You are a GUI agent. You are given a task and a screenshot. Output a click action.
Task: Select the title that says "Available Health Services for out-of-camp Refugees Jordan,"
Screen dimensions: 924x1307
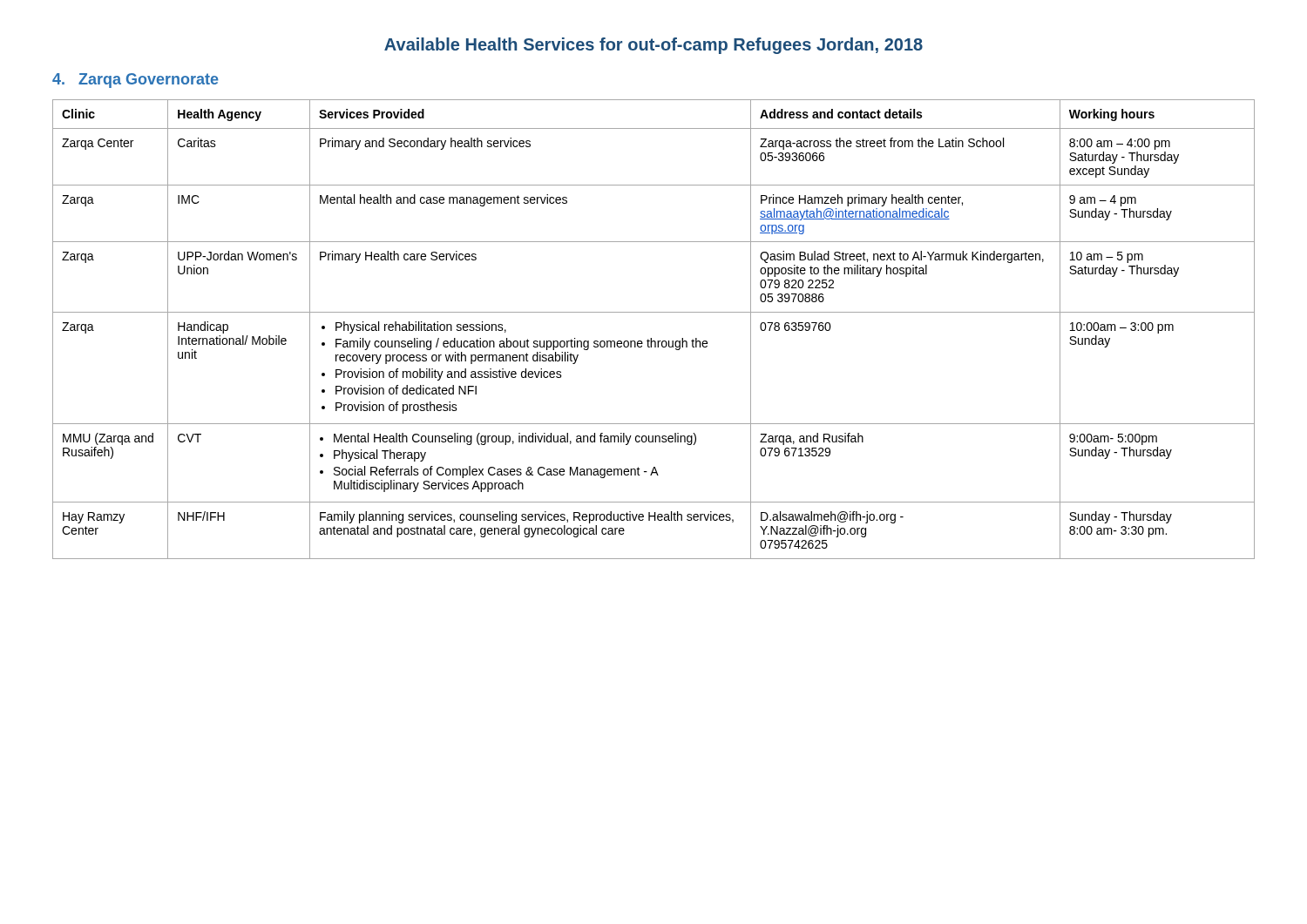[x=654, y=44]
